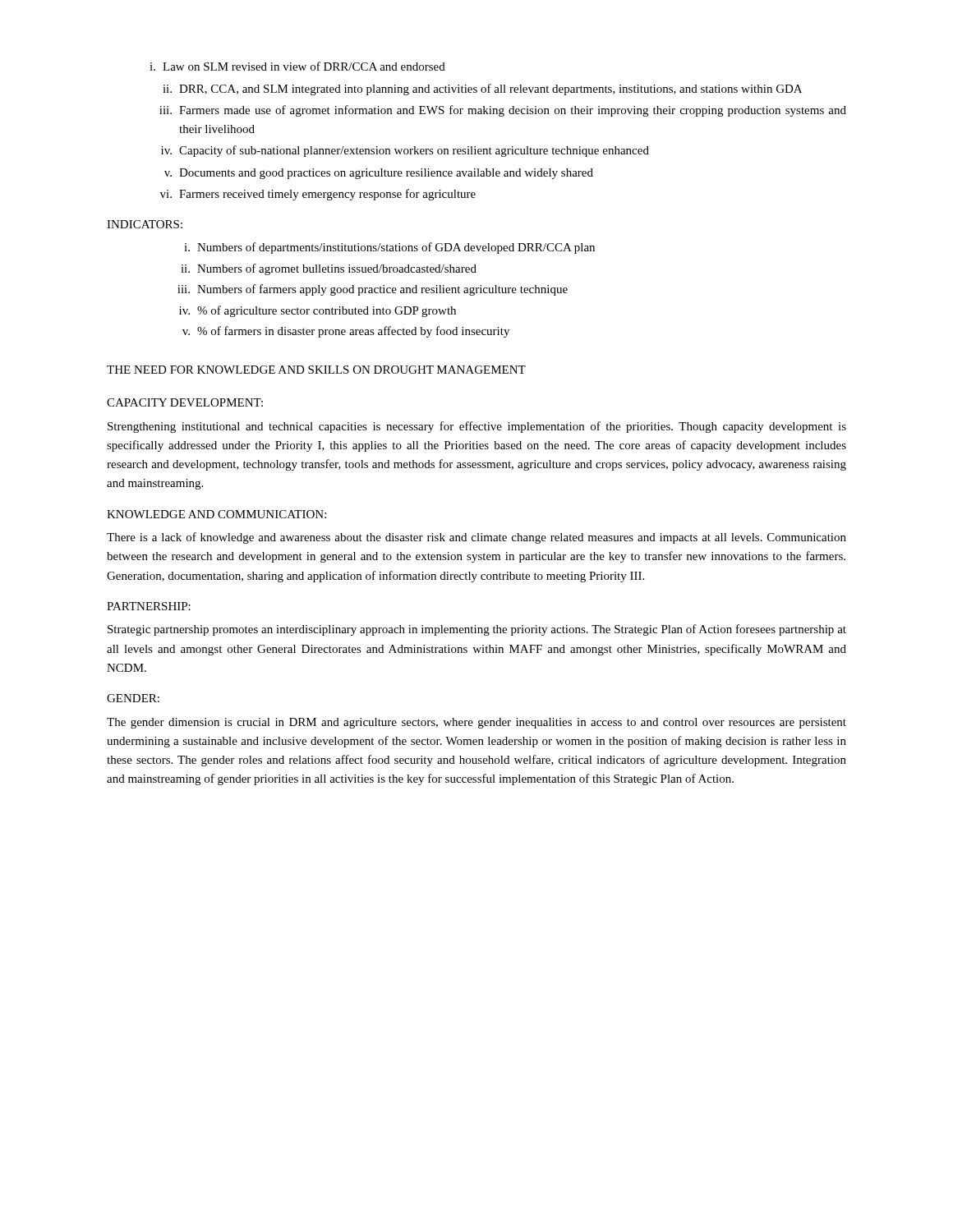Screen dimensions: 1232x953
Task: Point to the element starting "There is a lack of knowledge and"
Action: tap(476, 556)
